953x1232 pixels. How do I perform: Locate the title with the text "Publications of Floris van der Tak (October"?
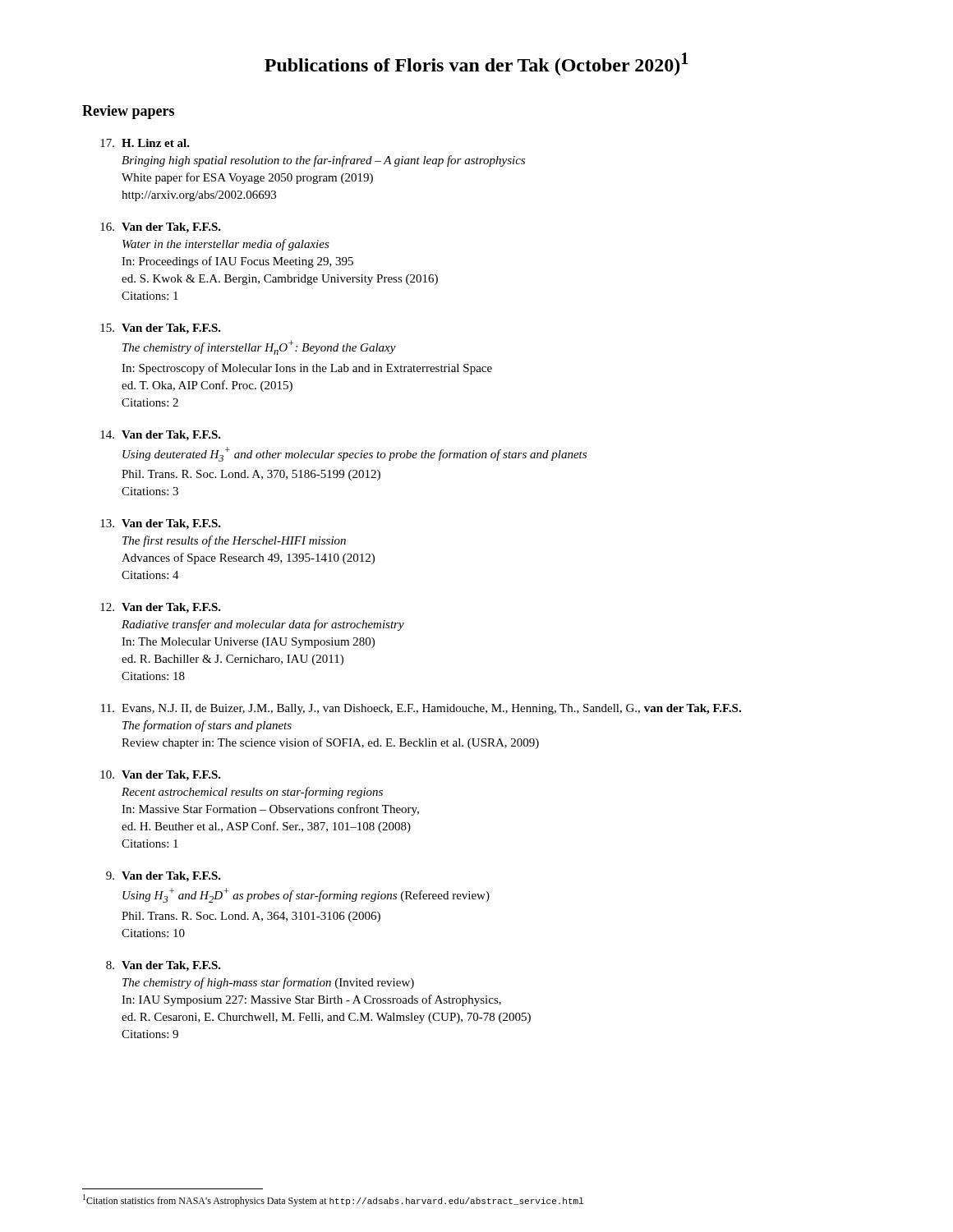click(476, 63)
